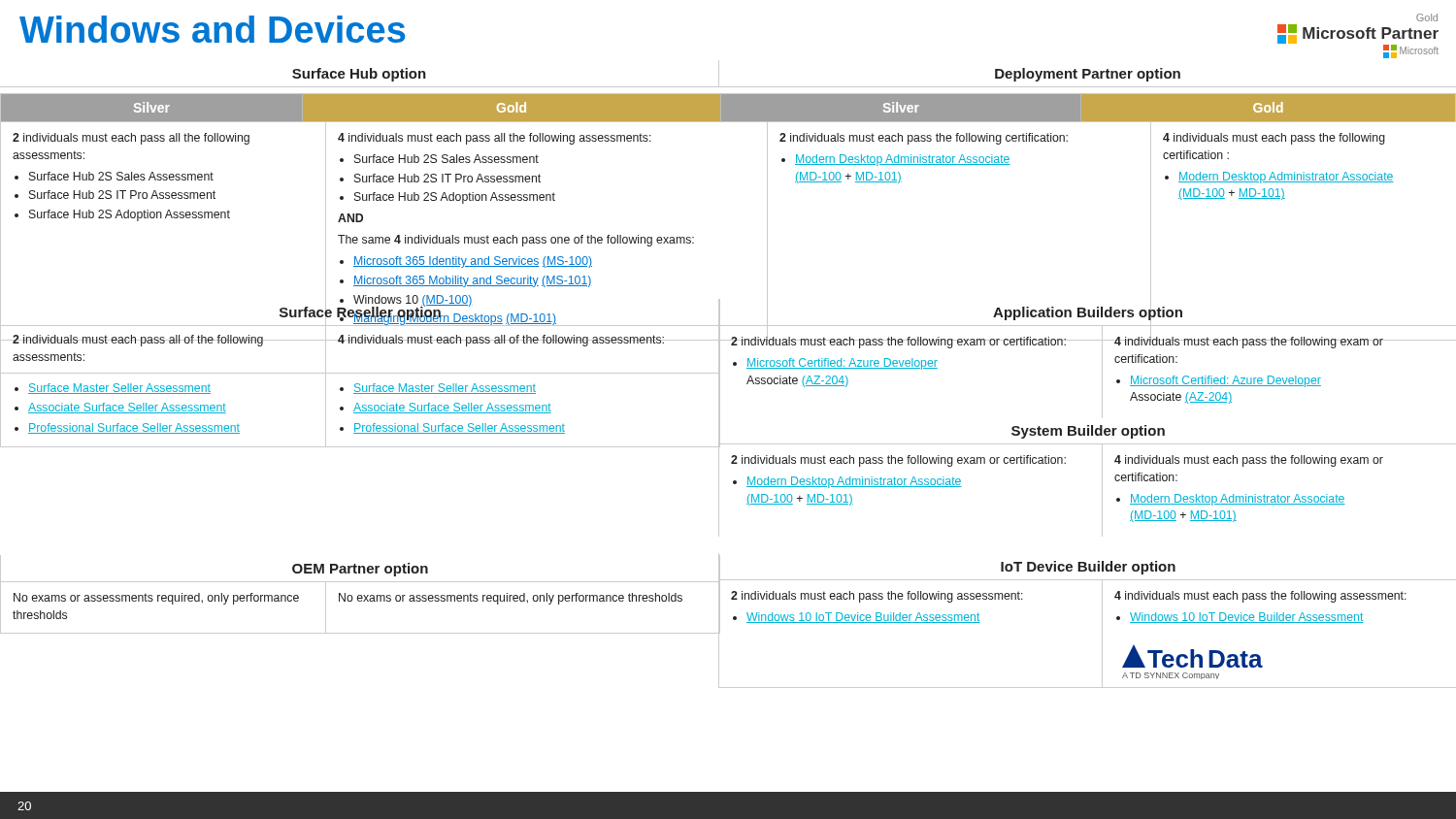Find the section header with the text "Deployment Partner option"

[x=1088, y=73]
